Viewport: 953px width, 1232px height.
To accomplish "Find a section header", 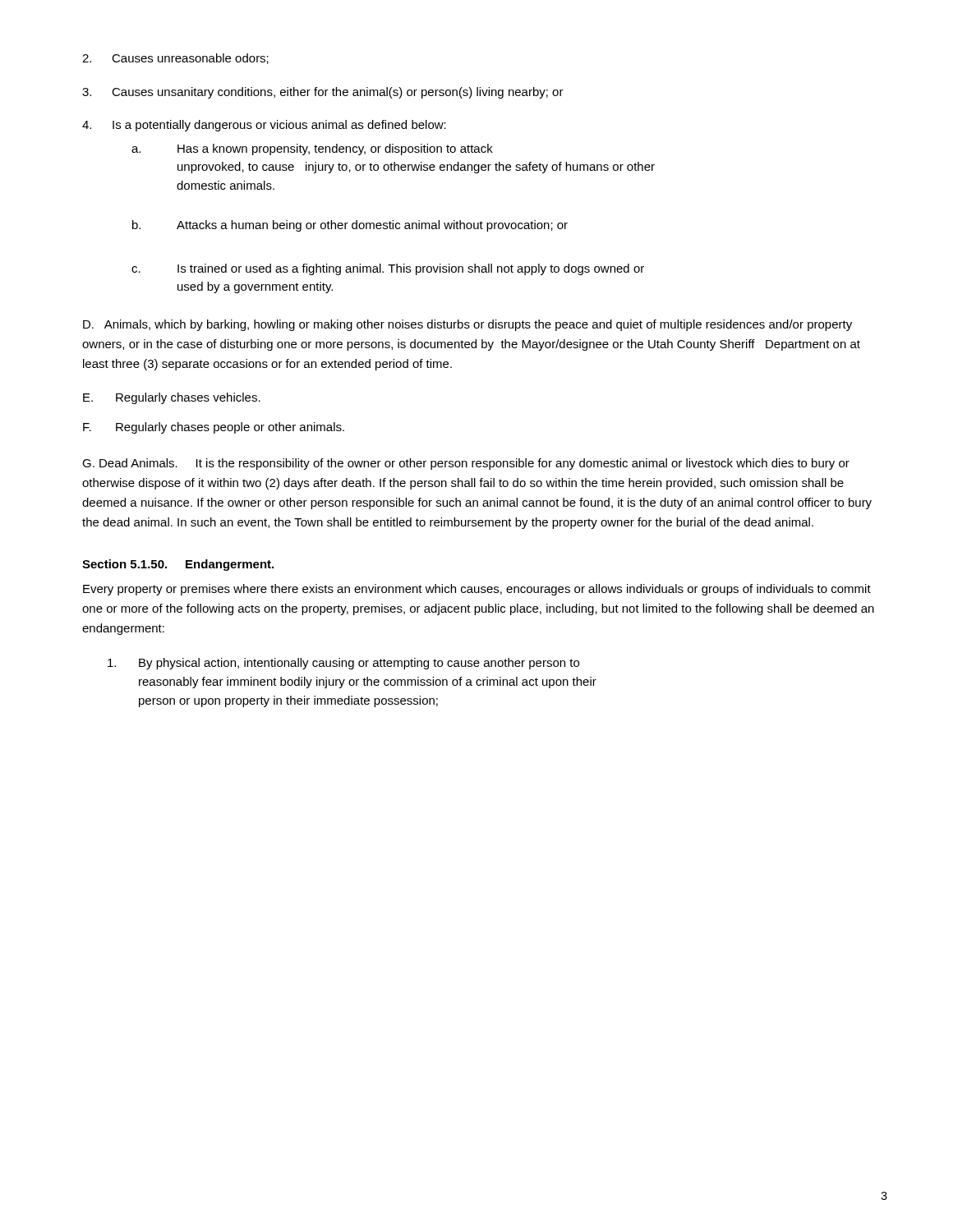I will pos(178,563).
